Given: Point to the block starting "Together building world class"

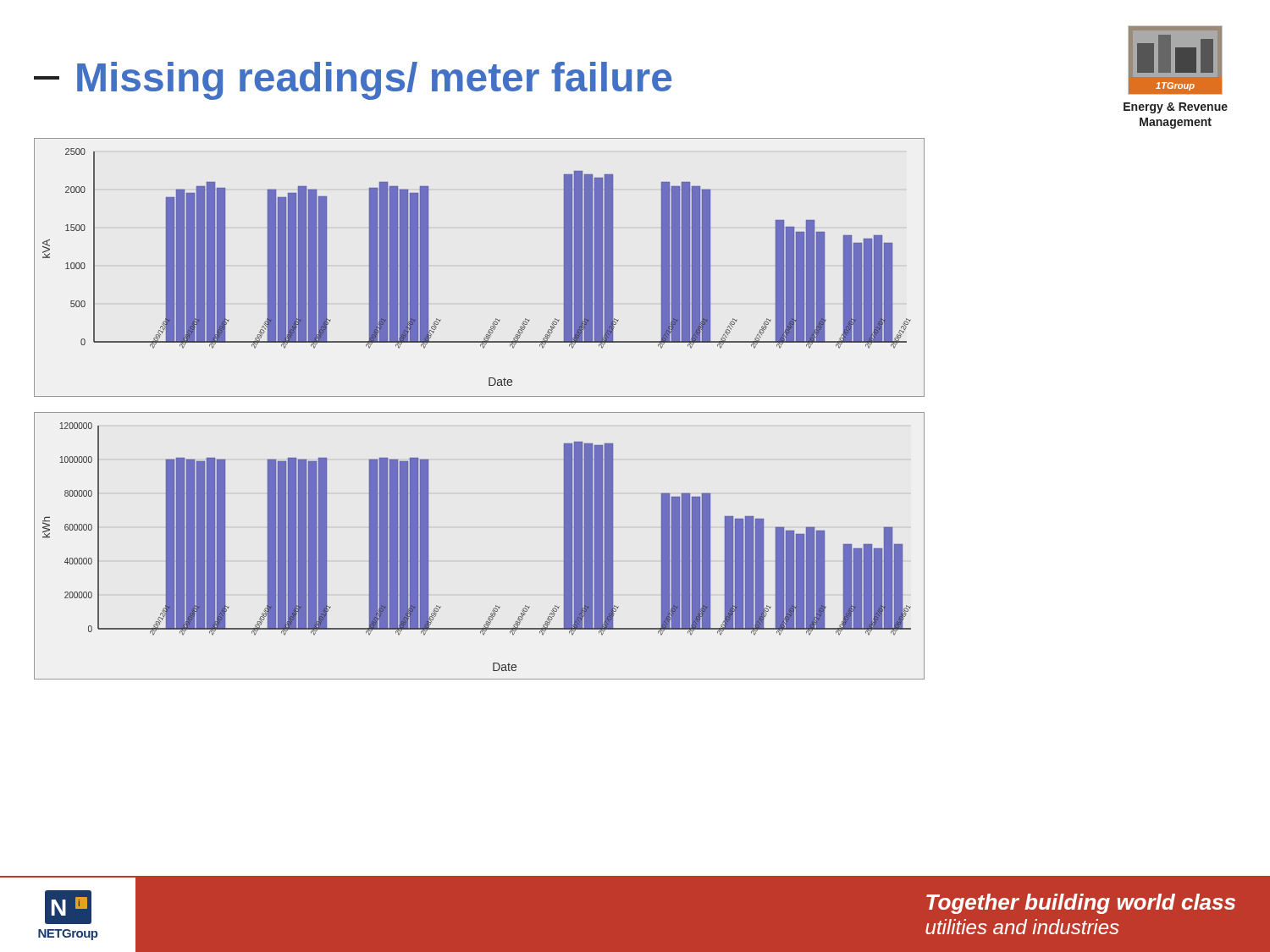Looking at the screenshot, I should click(x=1081, y=914).
